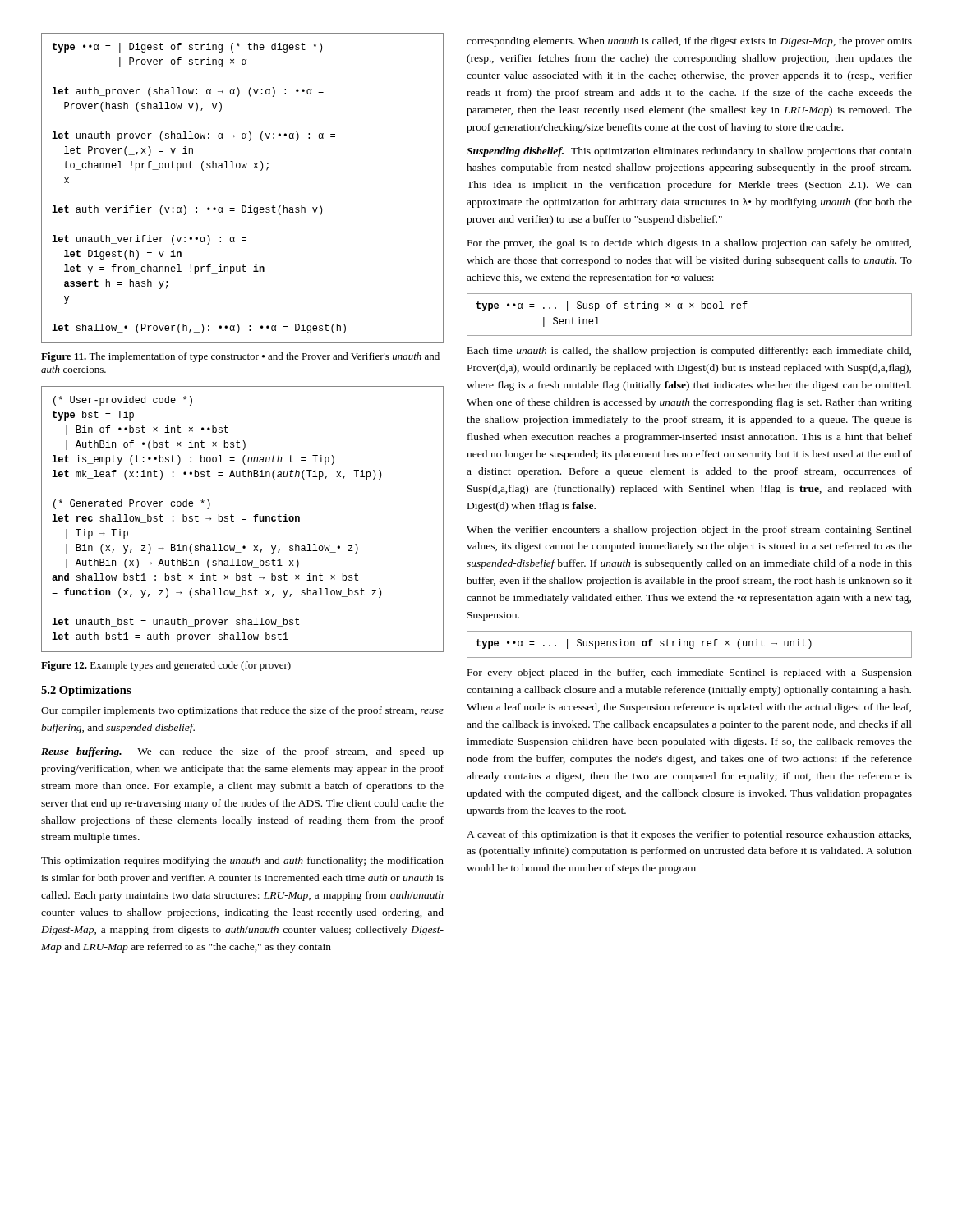Select the block starting "Each time unauth"

(689, 429)
